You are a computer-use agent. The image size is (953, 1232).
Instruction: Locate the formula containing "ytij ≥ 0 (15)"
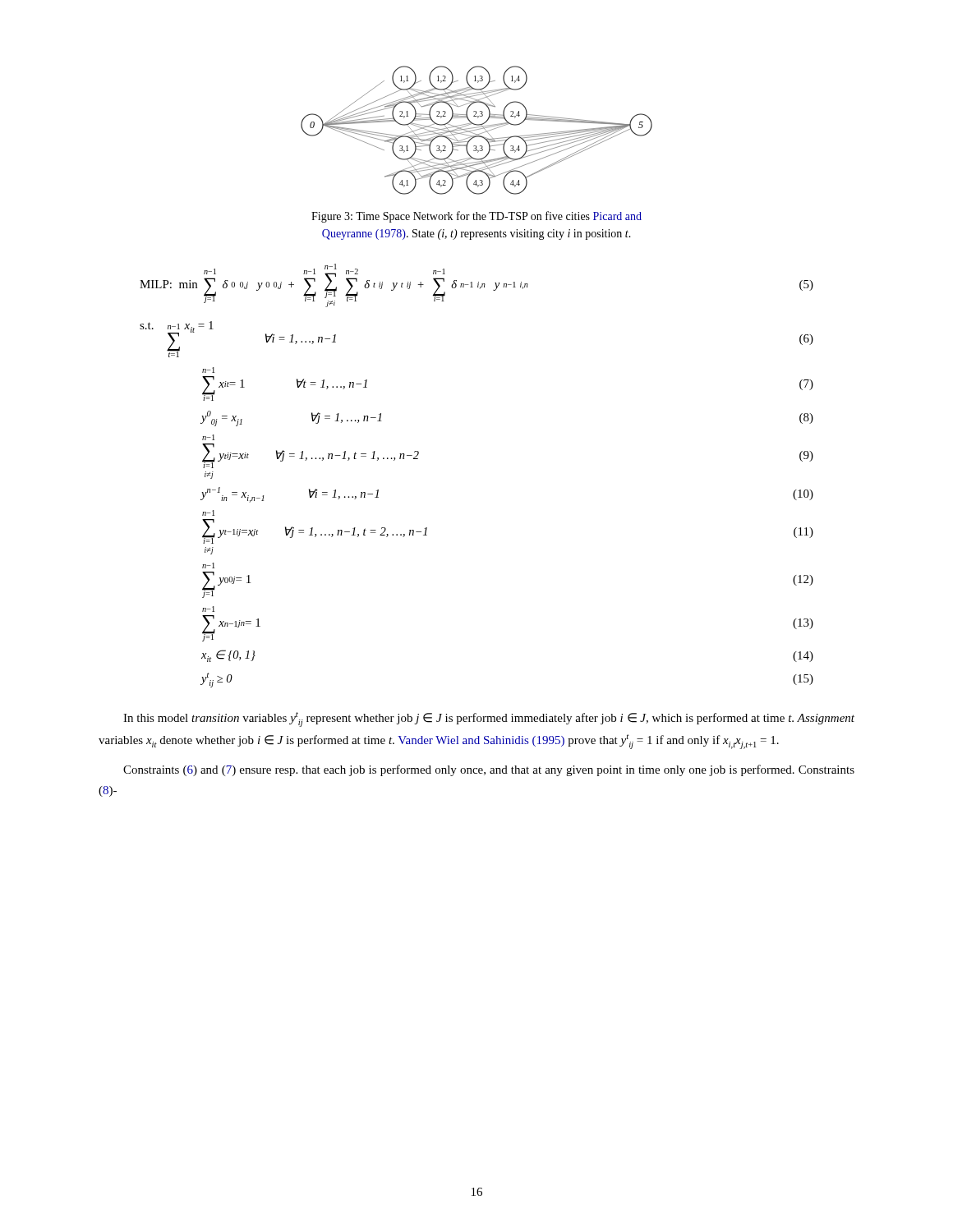click(x=220, y=680)
